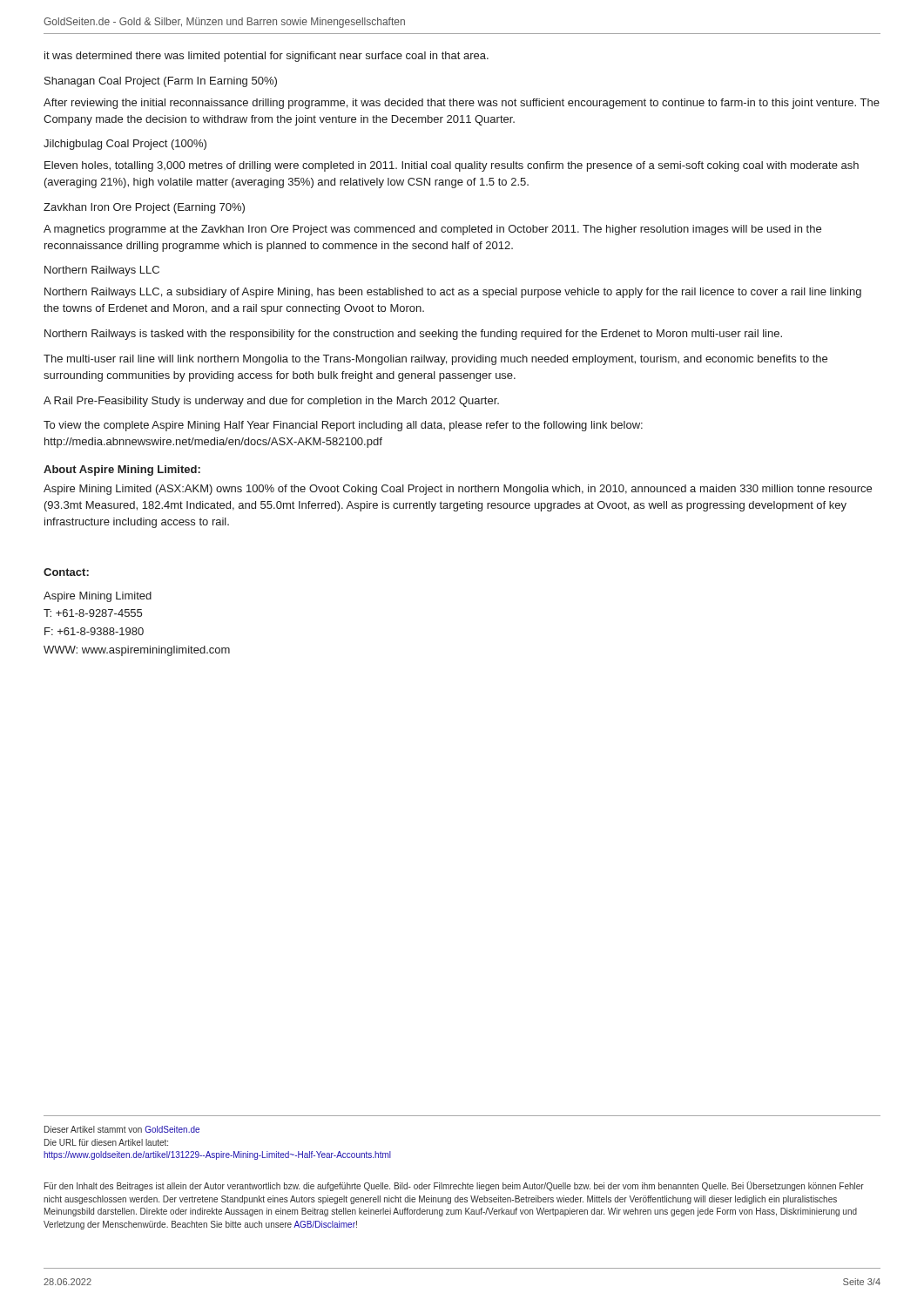The image size is (924, 1307).
Task: Click on the text block containing "Northern Railways LLC, a subsidiary of Aspire"
Action: pos(453,300)
